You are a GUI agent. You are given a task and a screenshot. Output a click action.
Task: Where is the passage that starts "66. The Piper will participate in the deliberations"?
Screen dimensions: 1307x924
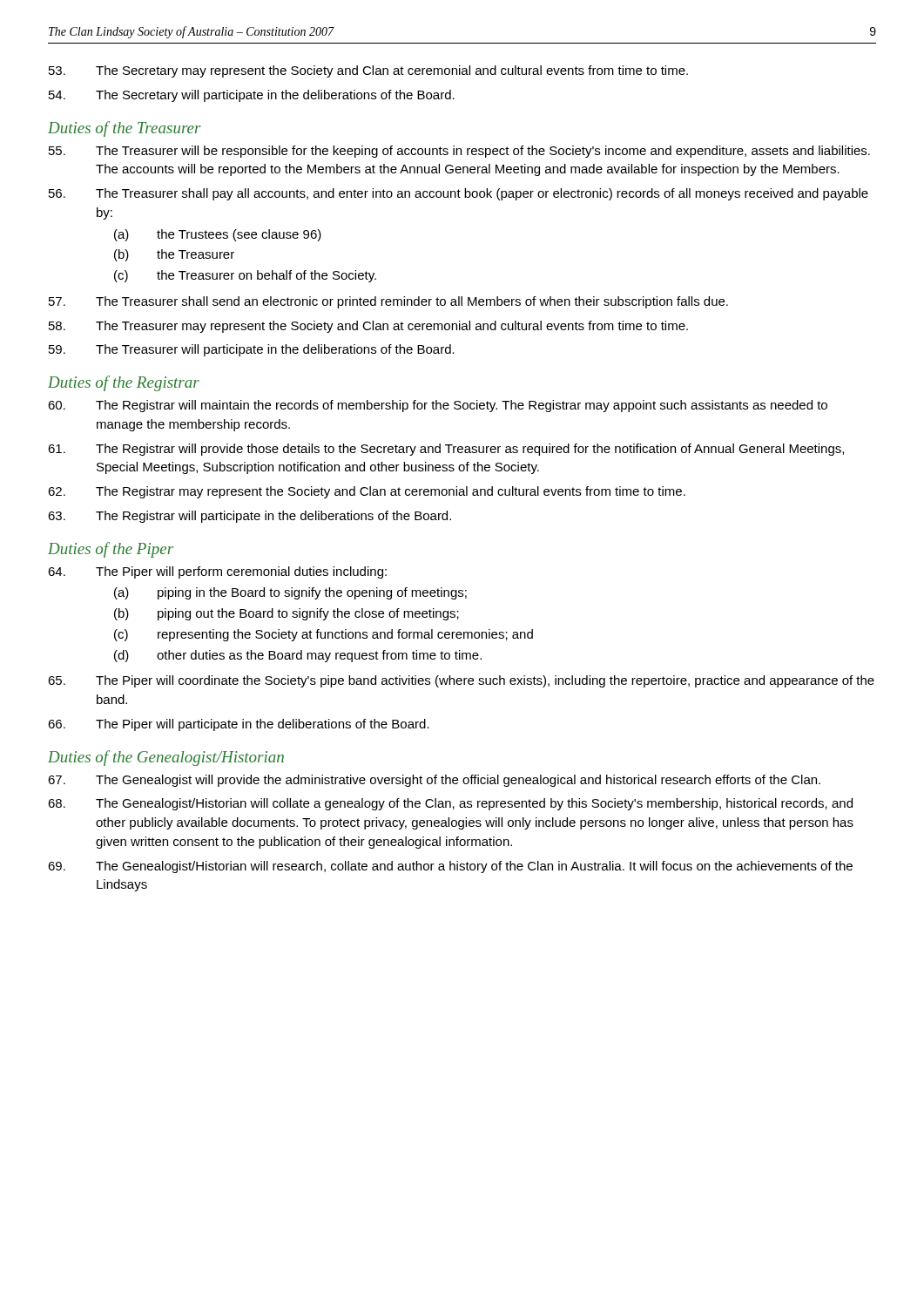[239, 725]
